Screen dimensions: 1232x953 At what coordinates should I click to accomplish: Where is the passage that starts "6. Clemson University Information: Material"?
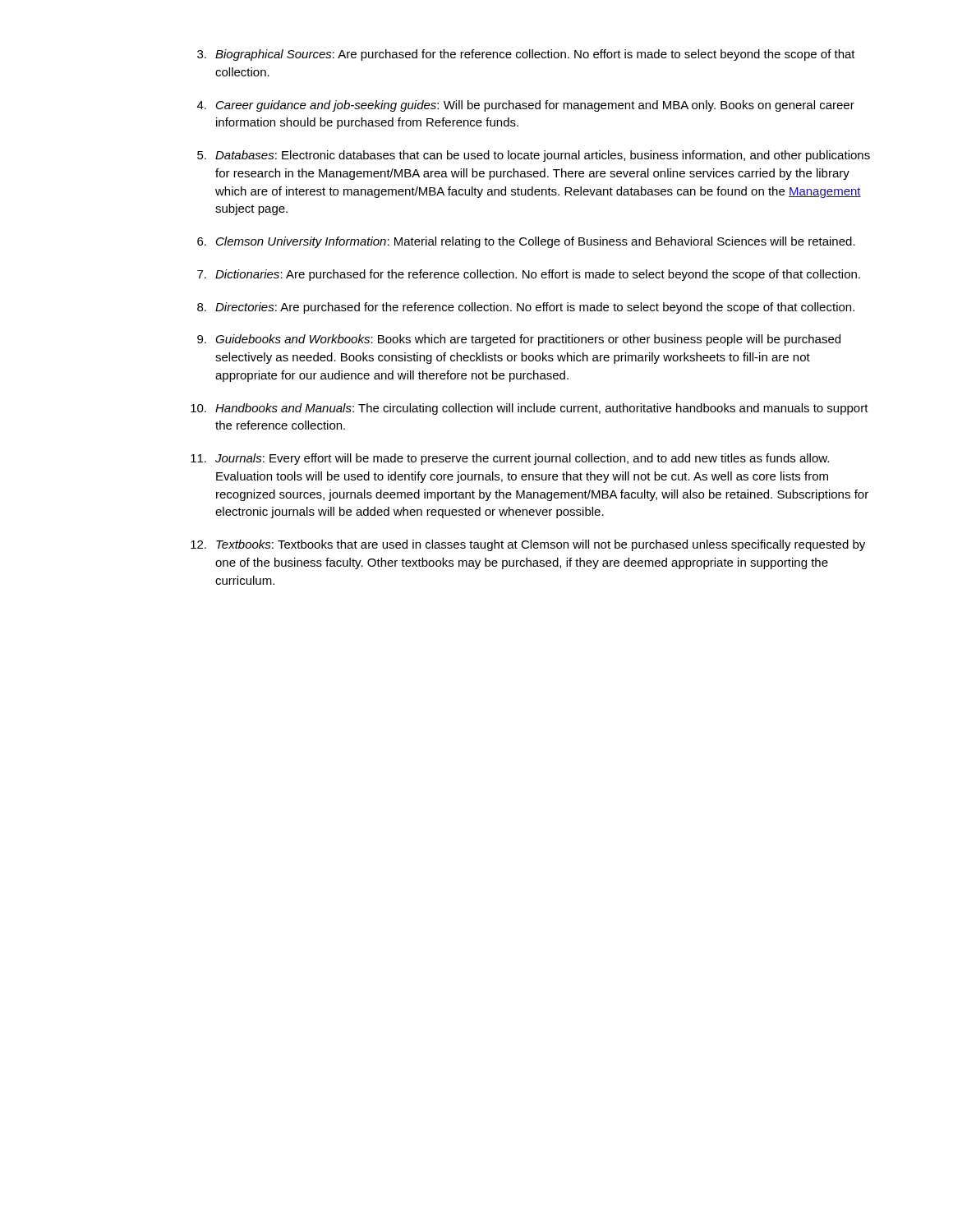[x=518, y=241]
